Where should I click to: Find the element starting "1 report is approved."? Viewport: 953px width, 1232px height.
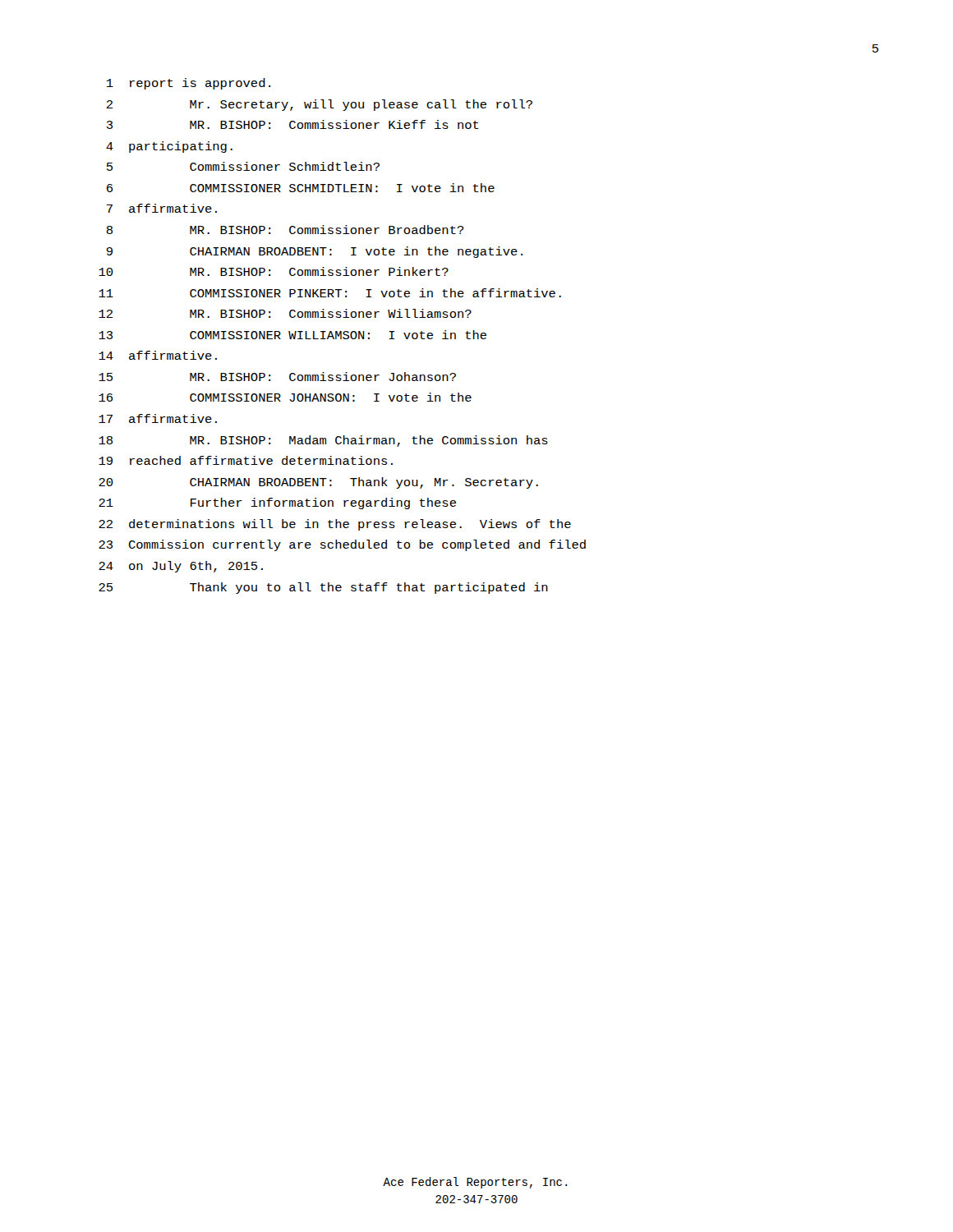click(189, 84)
